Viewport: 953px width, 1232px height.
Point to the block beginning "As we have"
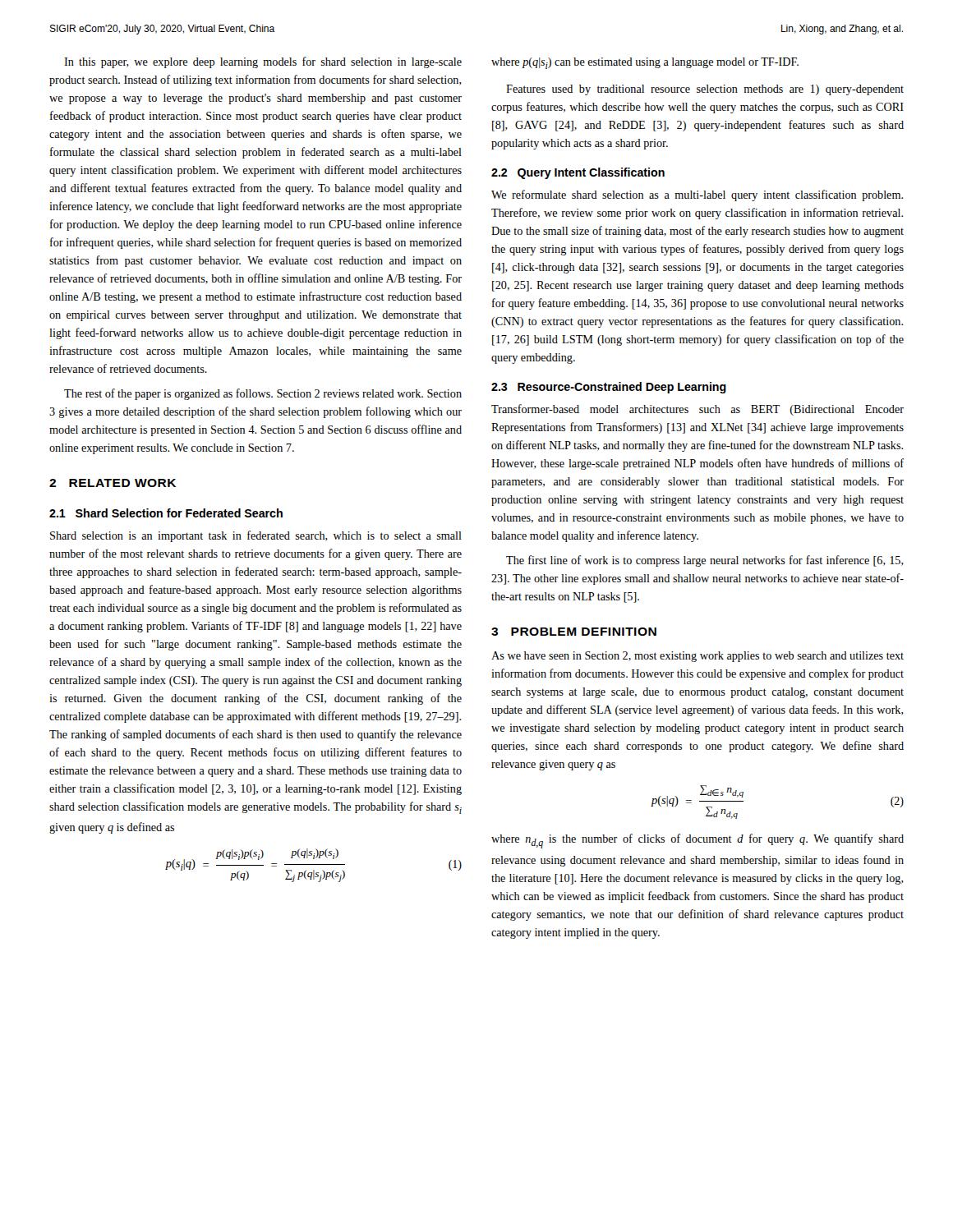pos(698,710)
